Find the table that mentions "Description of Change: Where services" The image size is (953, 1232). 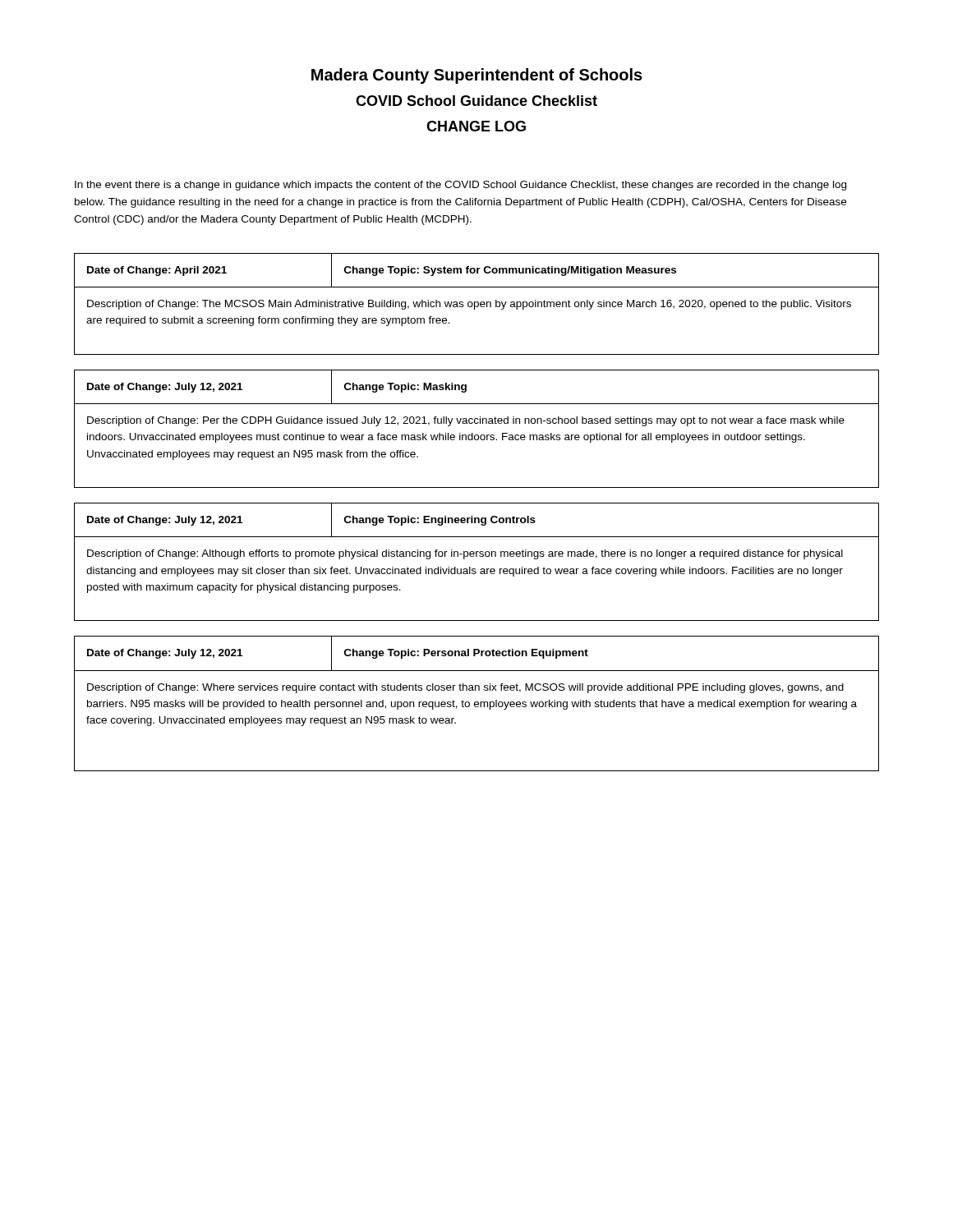[476, 703]
